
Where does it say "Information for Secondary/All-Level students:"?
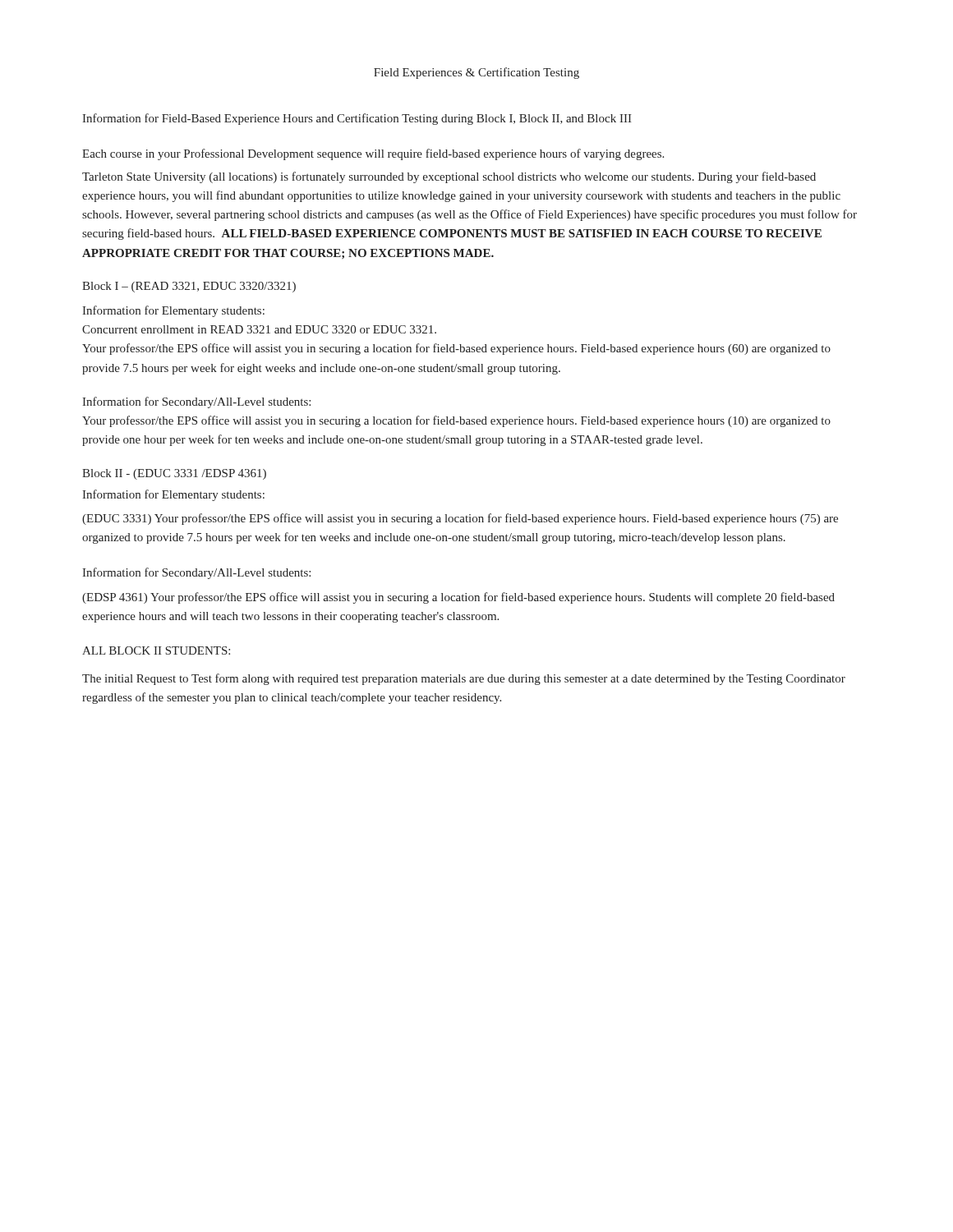pyautogui.click(x=197, y=573)
